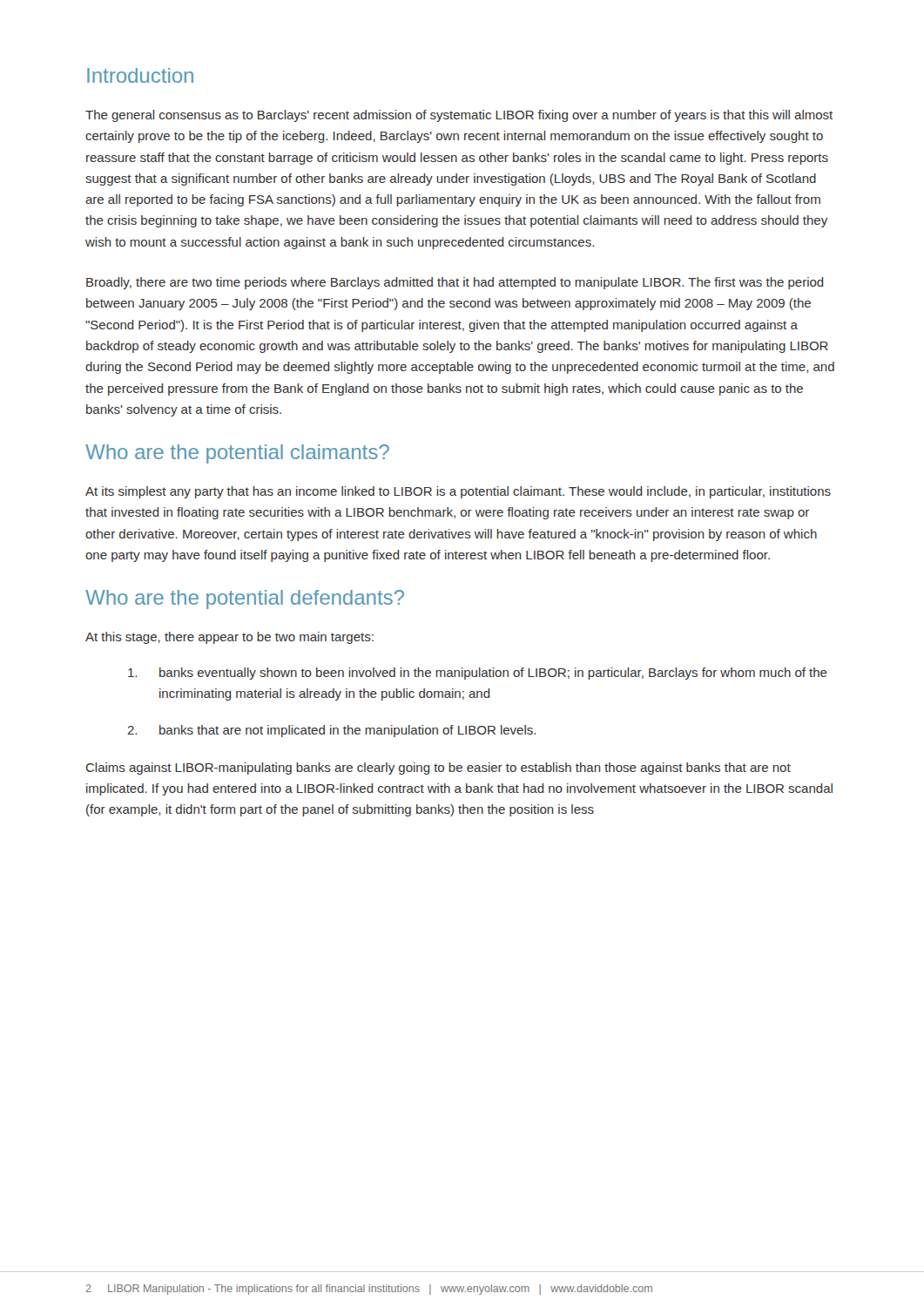Screen dimensions: 1307x924
Task: Locate the list item with the text "2. banks that are not implicated in the"
Action: click(x=332, y=730)
